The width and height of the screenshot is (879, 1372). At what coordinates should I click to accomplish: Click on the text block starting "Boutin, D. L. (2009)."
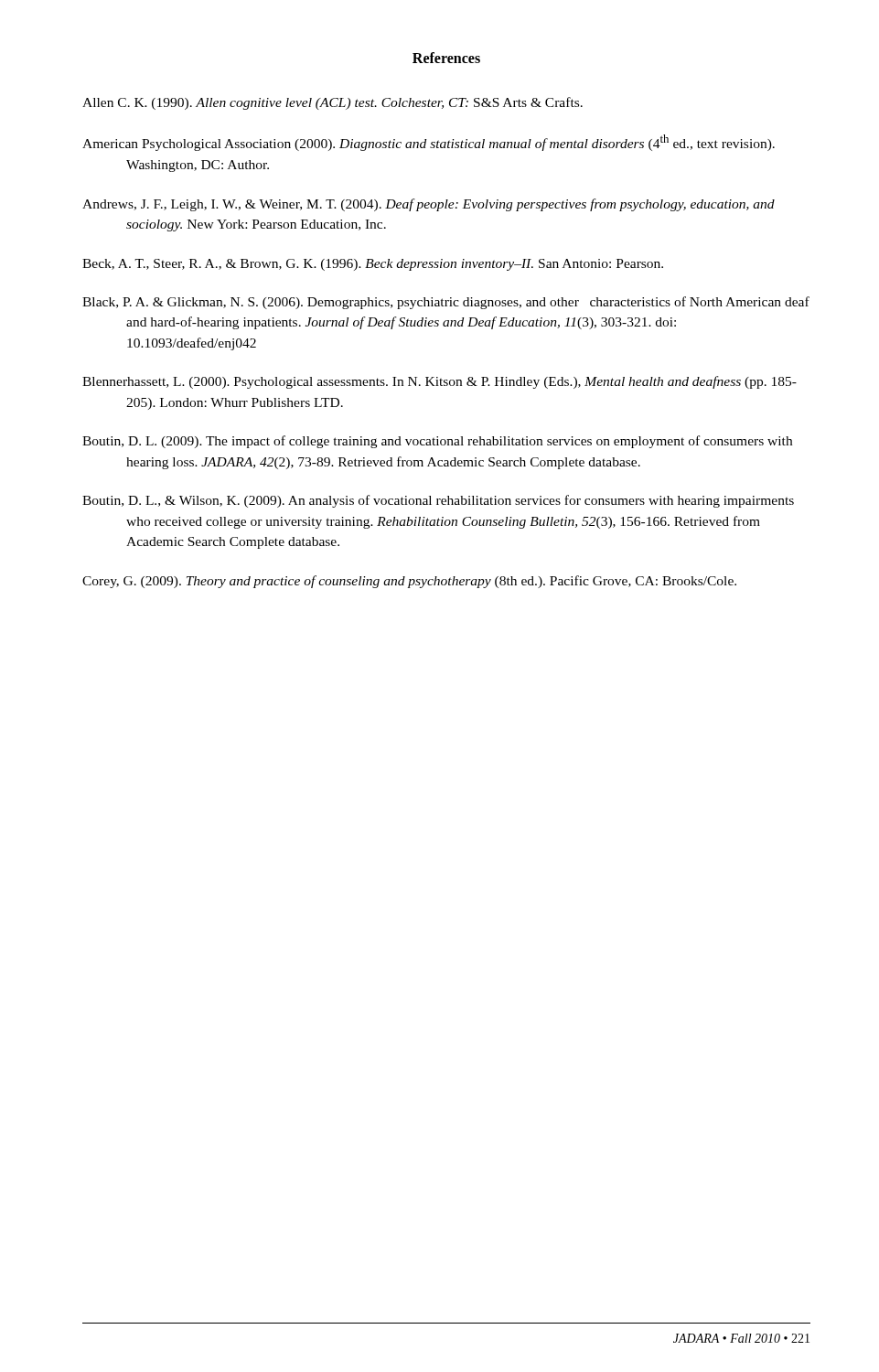tap(438, 451)
